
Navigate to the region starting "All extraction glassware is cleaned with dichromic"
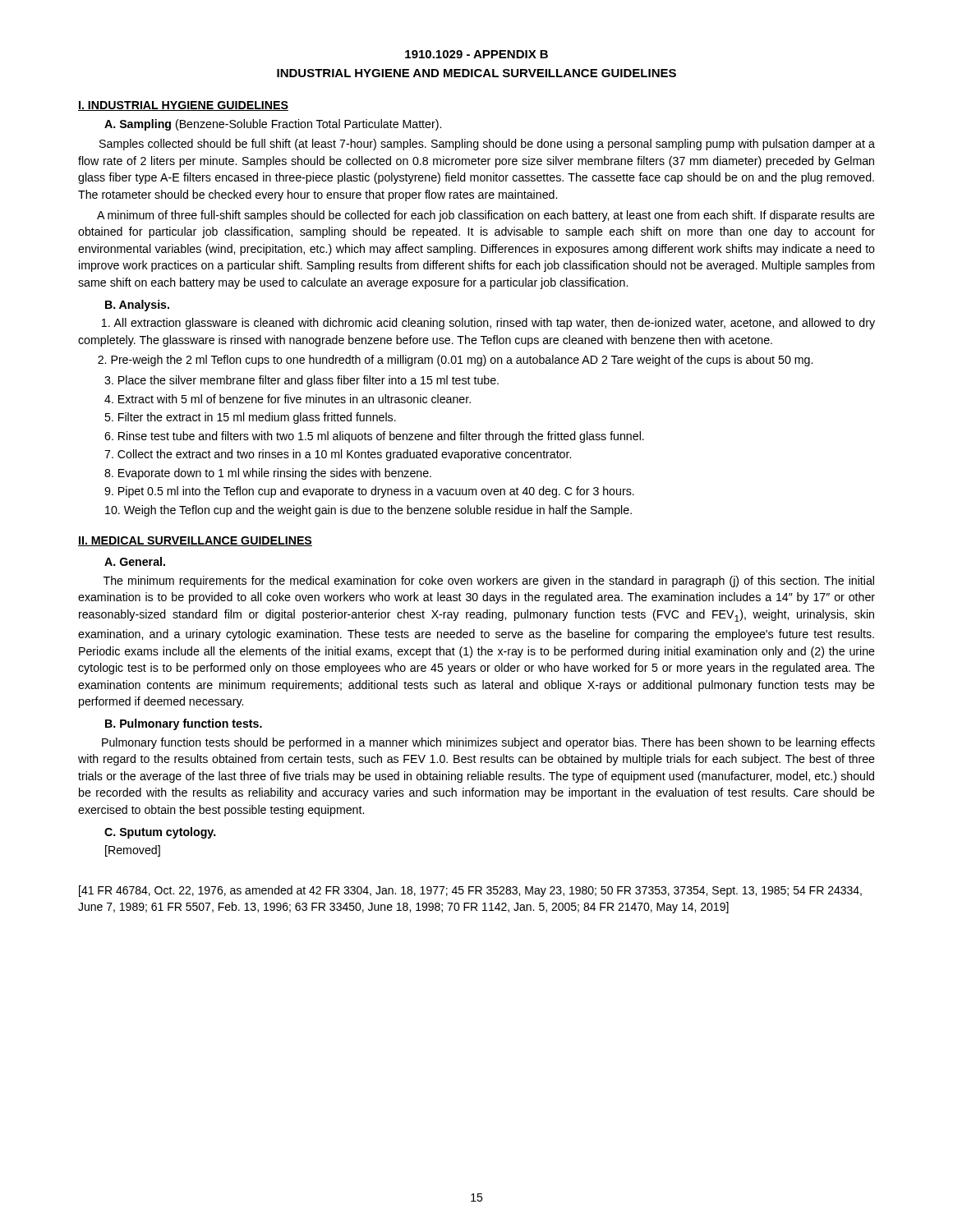click(476, 331)
